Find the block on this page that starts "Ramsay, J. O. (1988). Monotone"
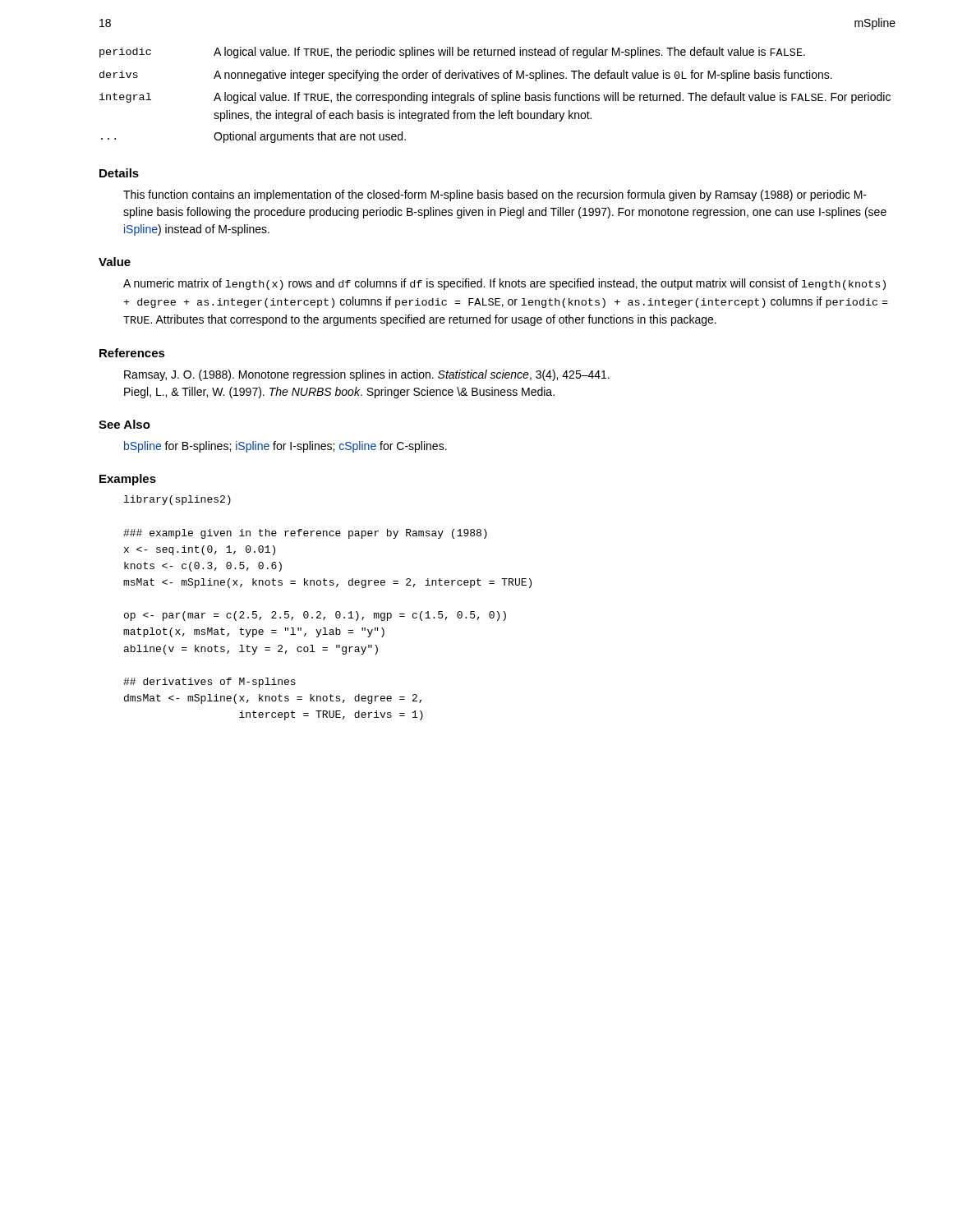 point(509,384)
